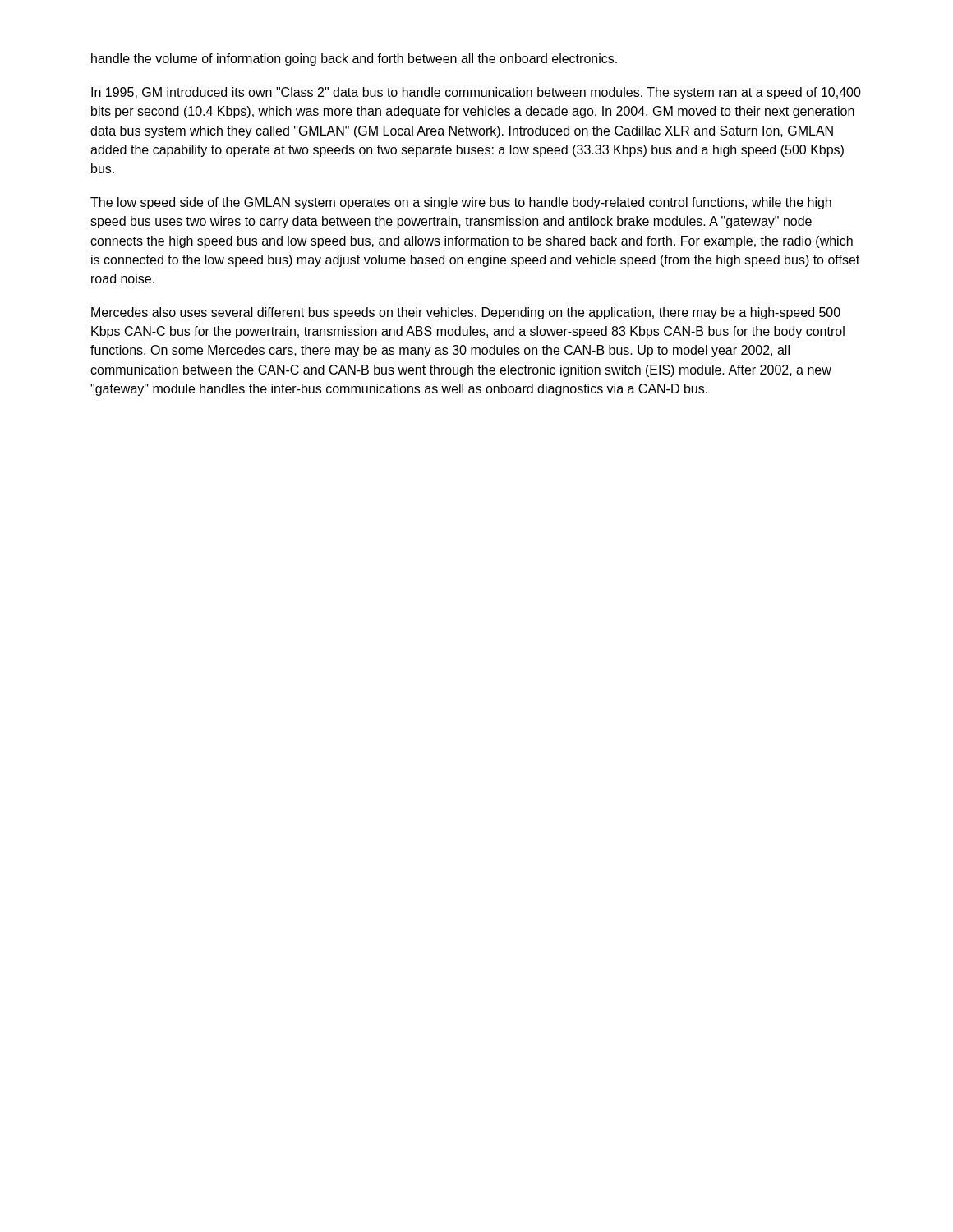Locate the text block with the text "handle the volume of information going back"

(354, 59)
